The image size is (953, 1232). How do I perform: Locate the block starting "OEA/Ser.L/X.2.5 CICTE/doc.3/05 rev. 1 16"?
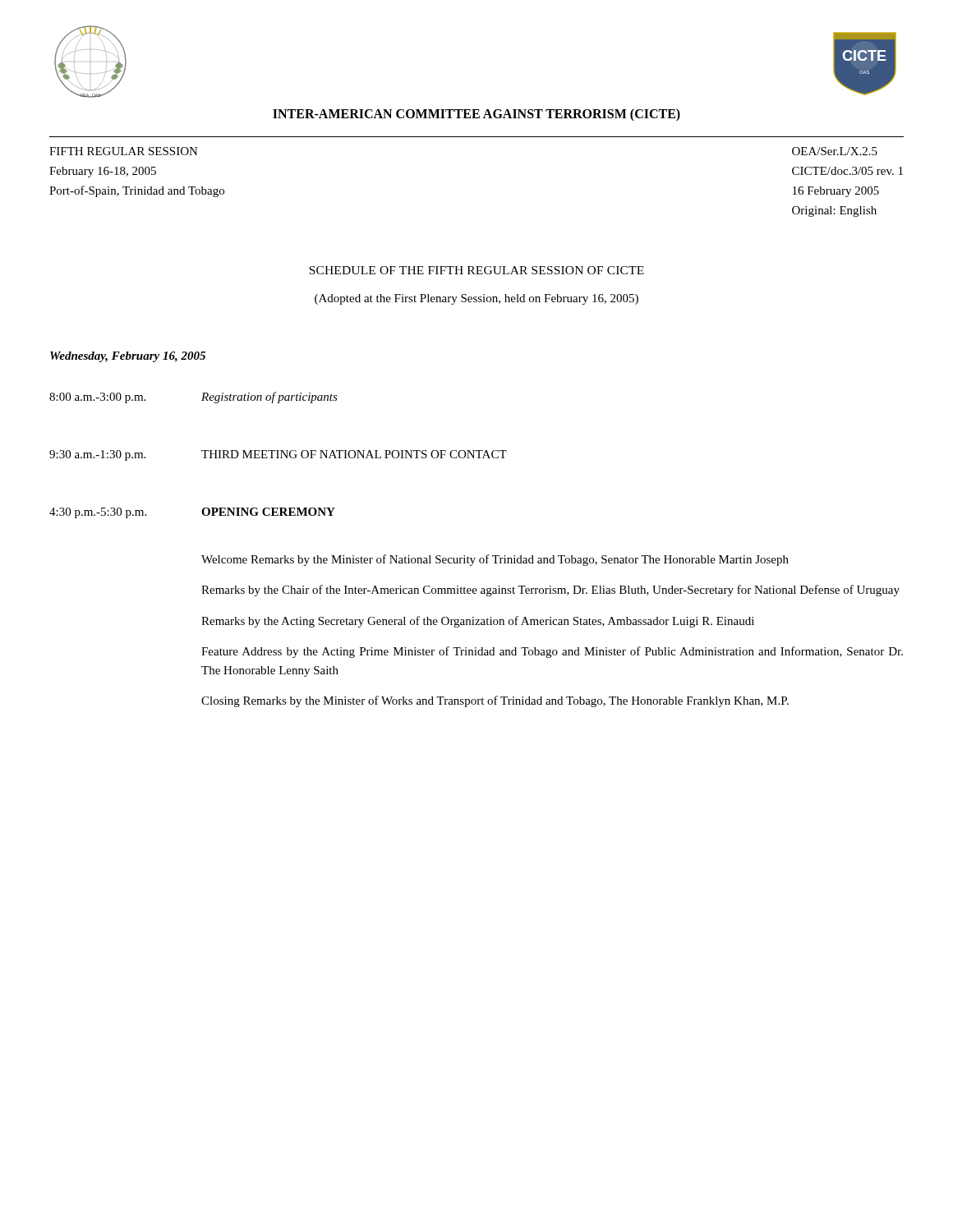pos(848,181)
